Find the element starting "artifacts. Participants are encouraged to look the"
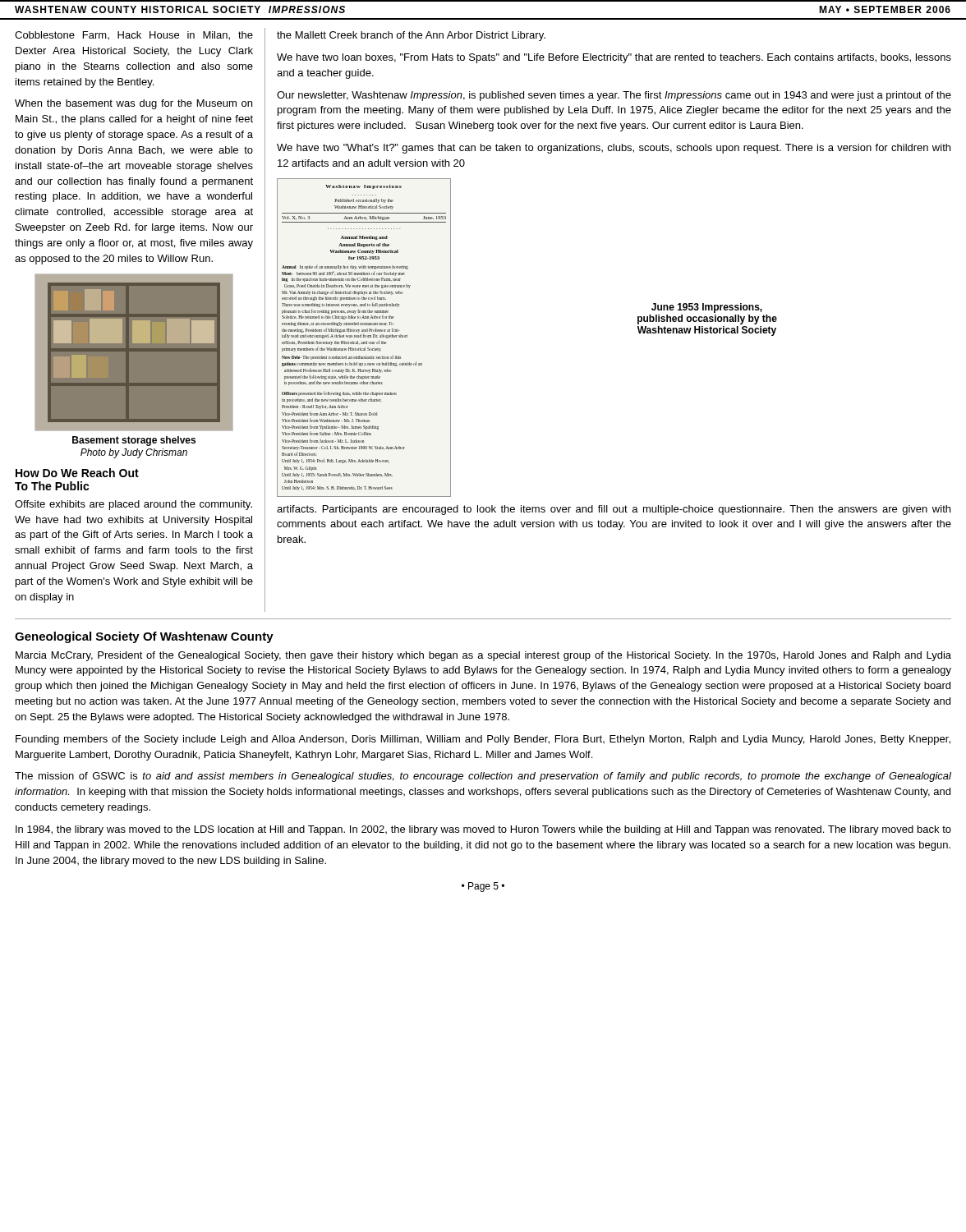Image resolution: width=966 pixels, height=1232 pixels. tap(614, 525)
